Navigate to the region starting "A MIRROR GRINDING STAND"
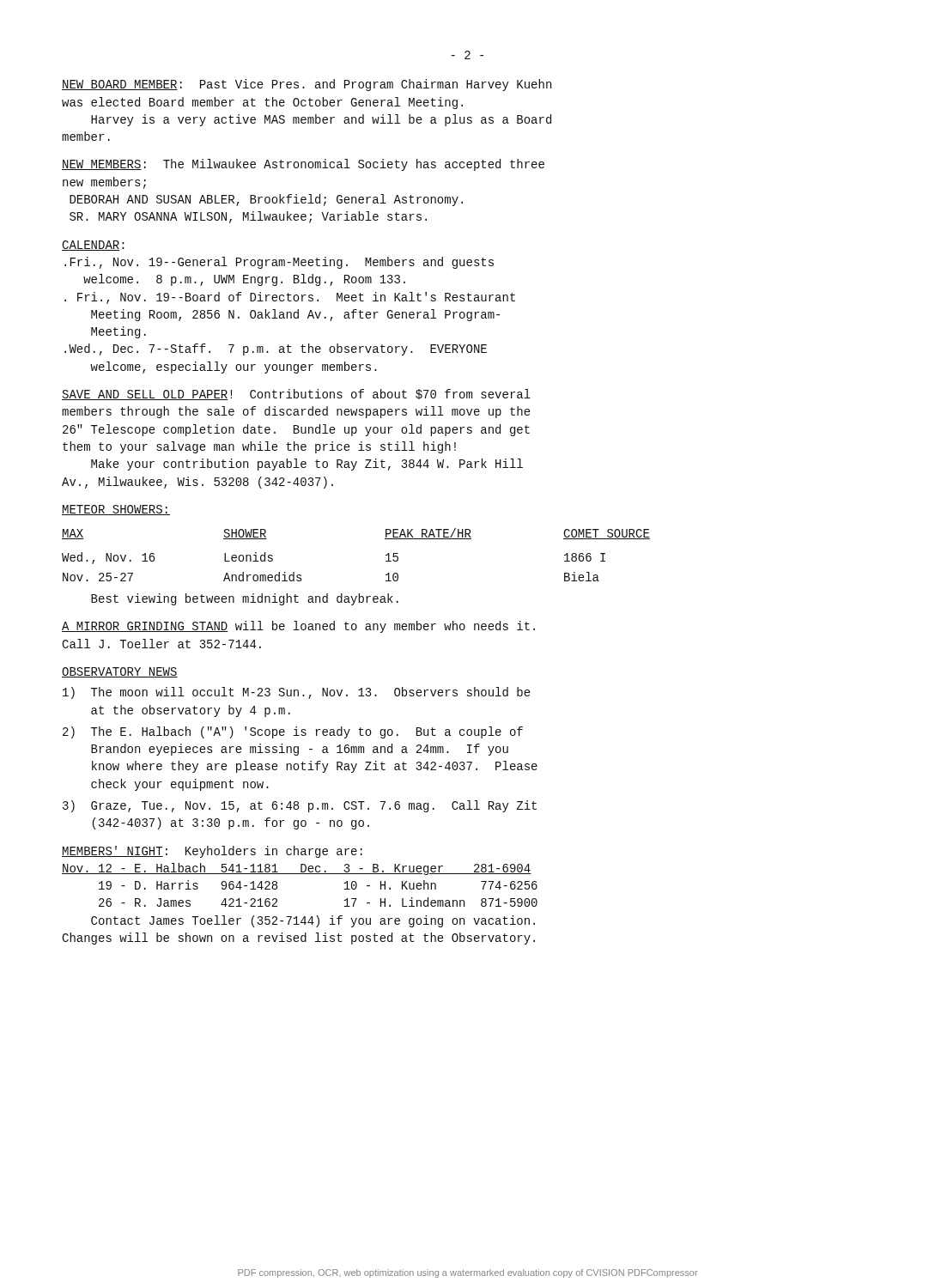Viewport: 935px width, 1288px height. (300, 636)
